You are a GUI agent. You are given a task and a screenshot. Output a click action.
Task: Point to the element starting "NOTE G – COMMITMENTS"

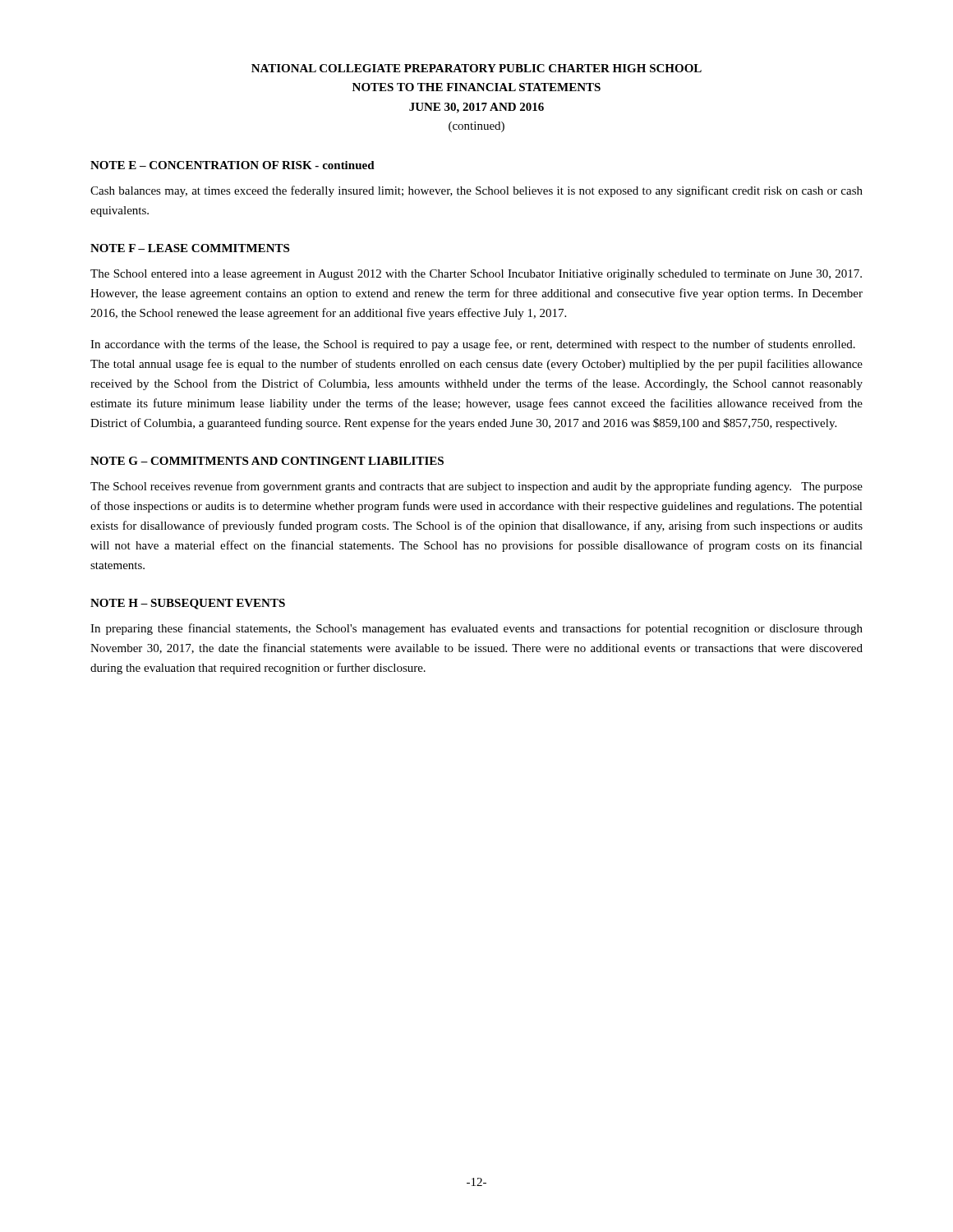point(267,461)
